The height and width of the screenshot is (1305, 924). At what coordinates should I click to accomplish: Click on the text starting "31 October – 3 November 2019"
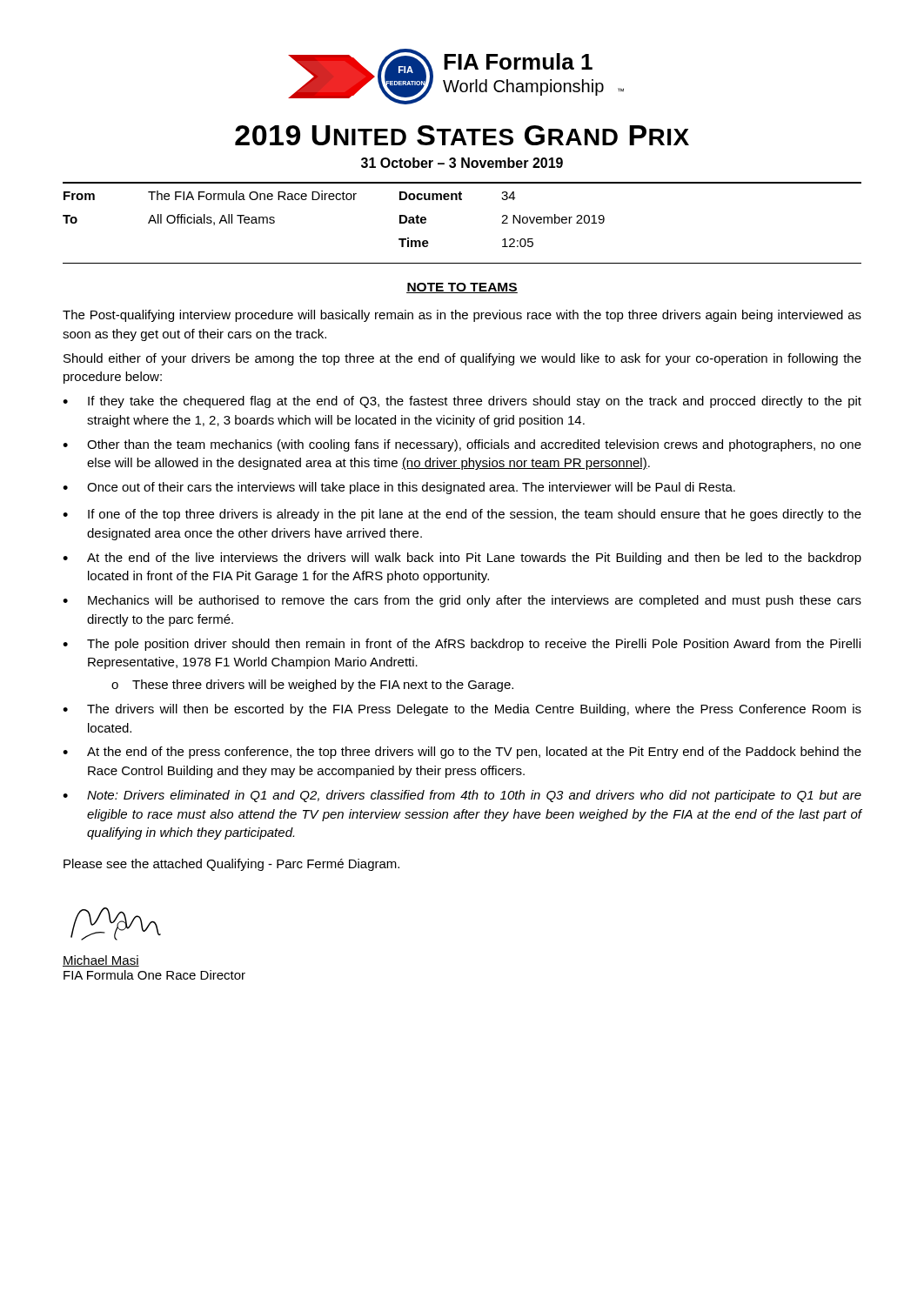pos(462,163)
